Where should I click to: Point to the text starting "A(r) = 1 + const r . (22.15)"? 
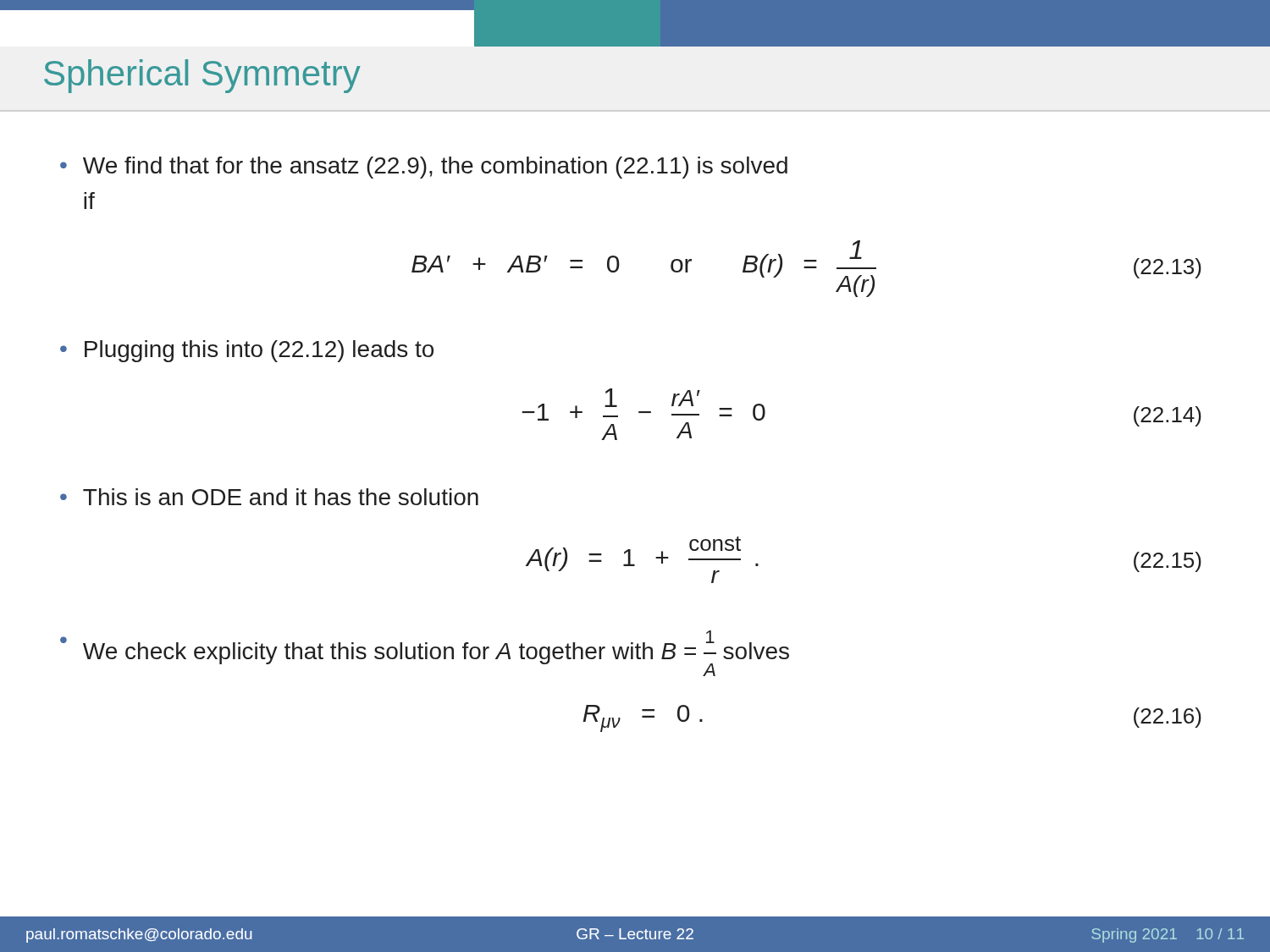714,560
